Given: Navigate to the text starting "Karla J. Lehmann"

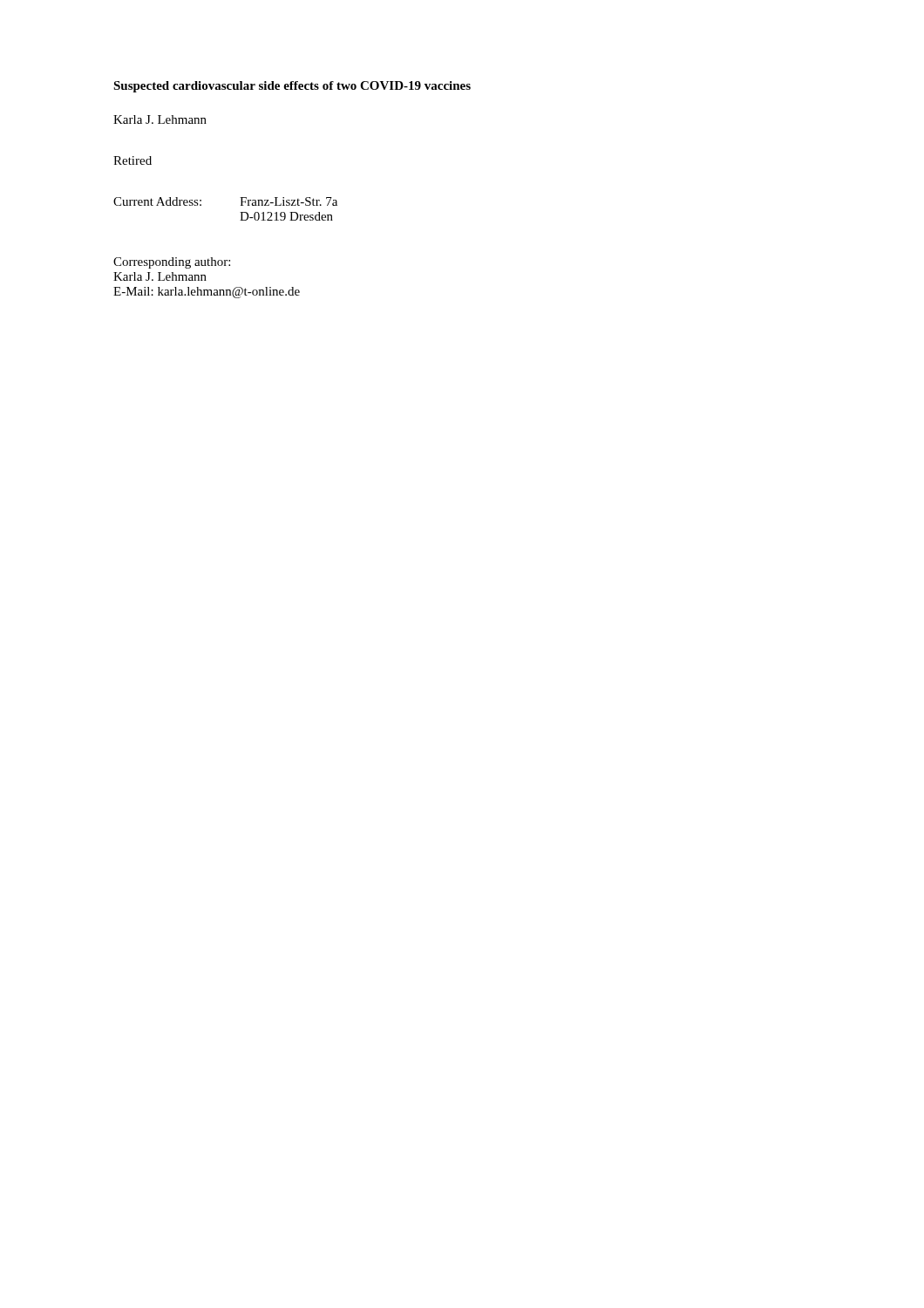Looking at the screenshot, I should 160,119.
